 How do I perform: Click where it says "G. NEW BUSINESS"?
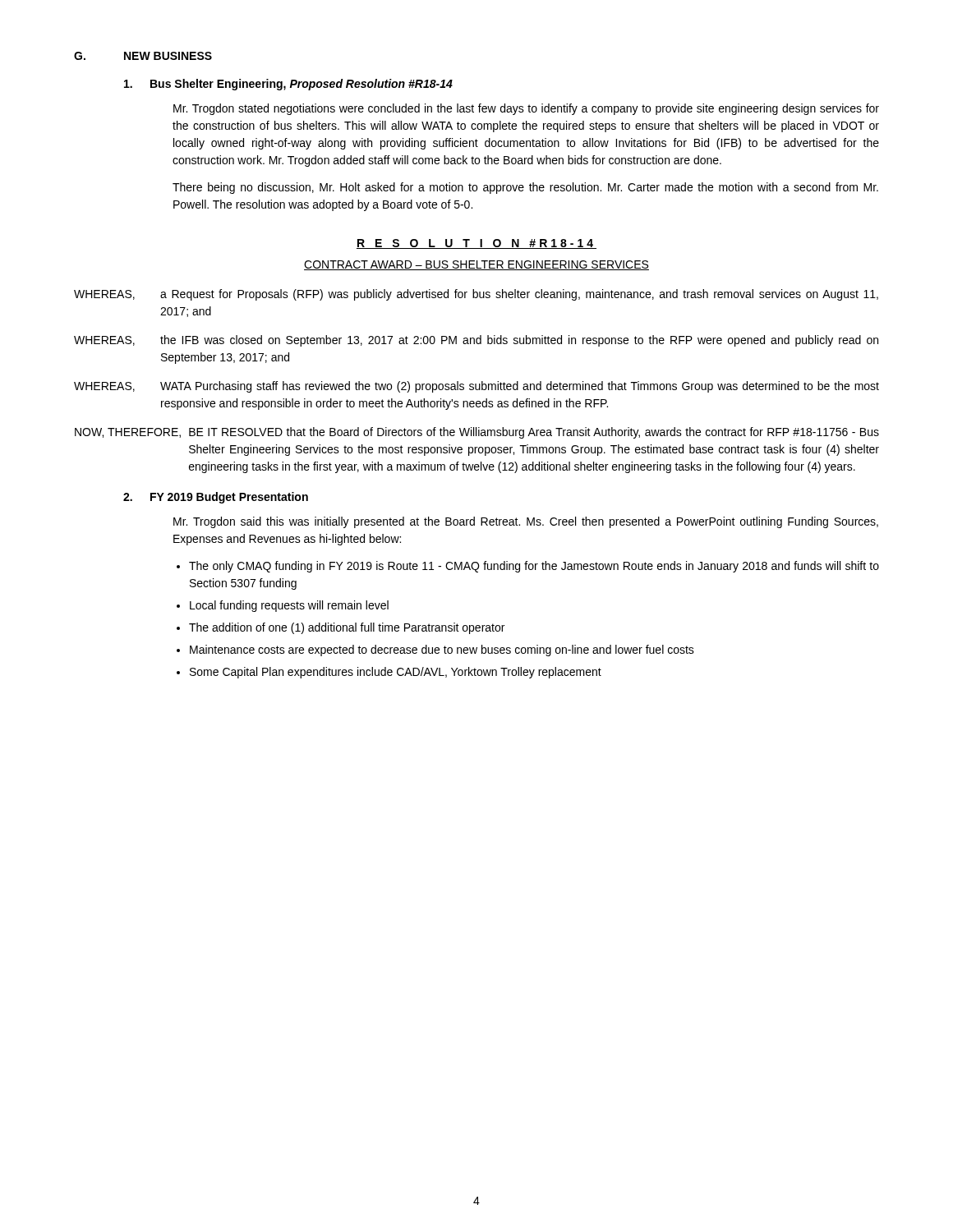coord(143,56)
